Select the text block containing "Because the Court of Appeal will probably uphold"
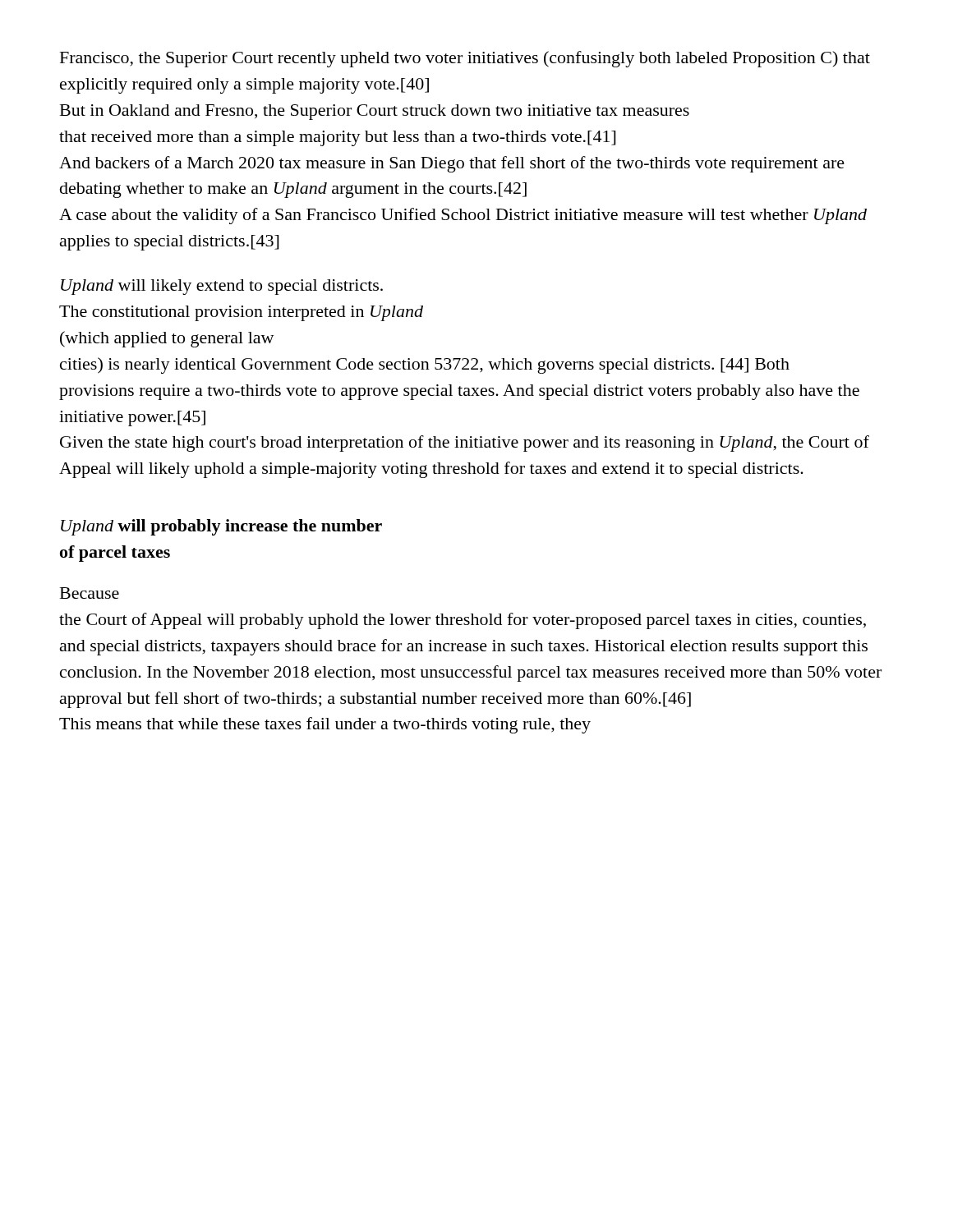 click(470, 645)
